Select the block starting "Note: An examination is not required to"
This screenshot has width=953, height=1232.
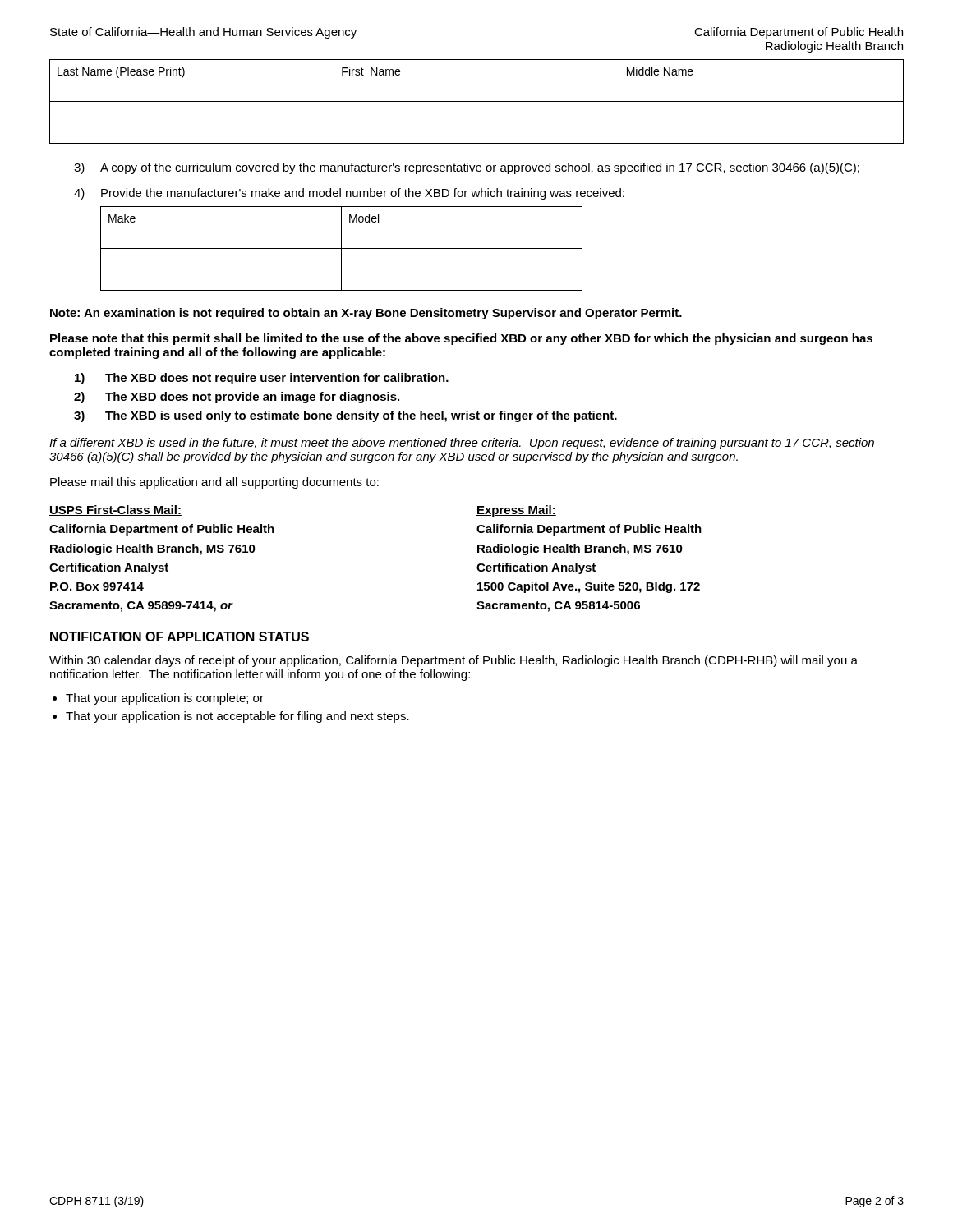click(366, 312)
